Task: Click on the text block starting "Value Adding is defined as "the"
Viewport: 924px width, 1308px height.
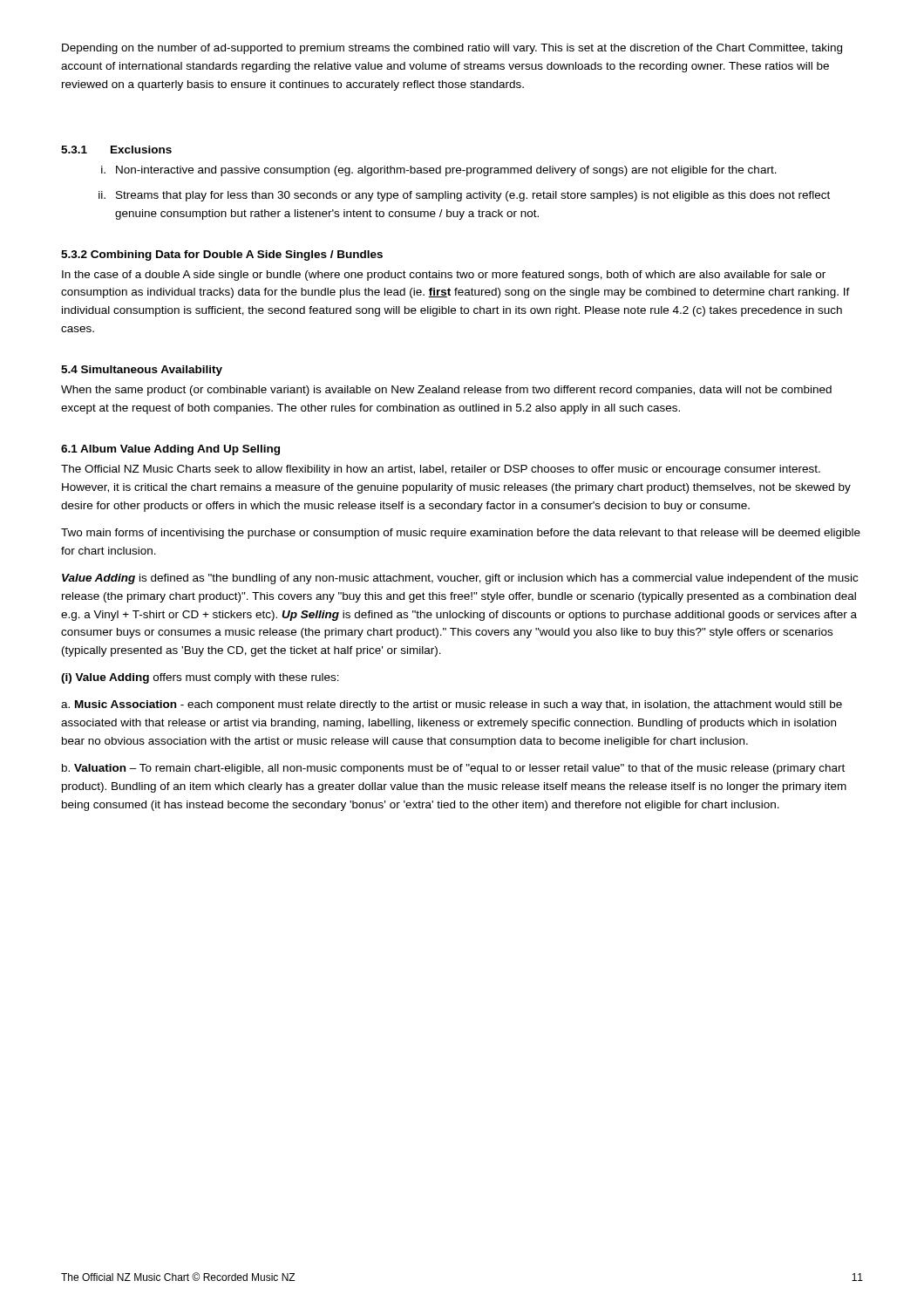Action: [462, 615]
